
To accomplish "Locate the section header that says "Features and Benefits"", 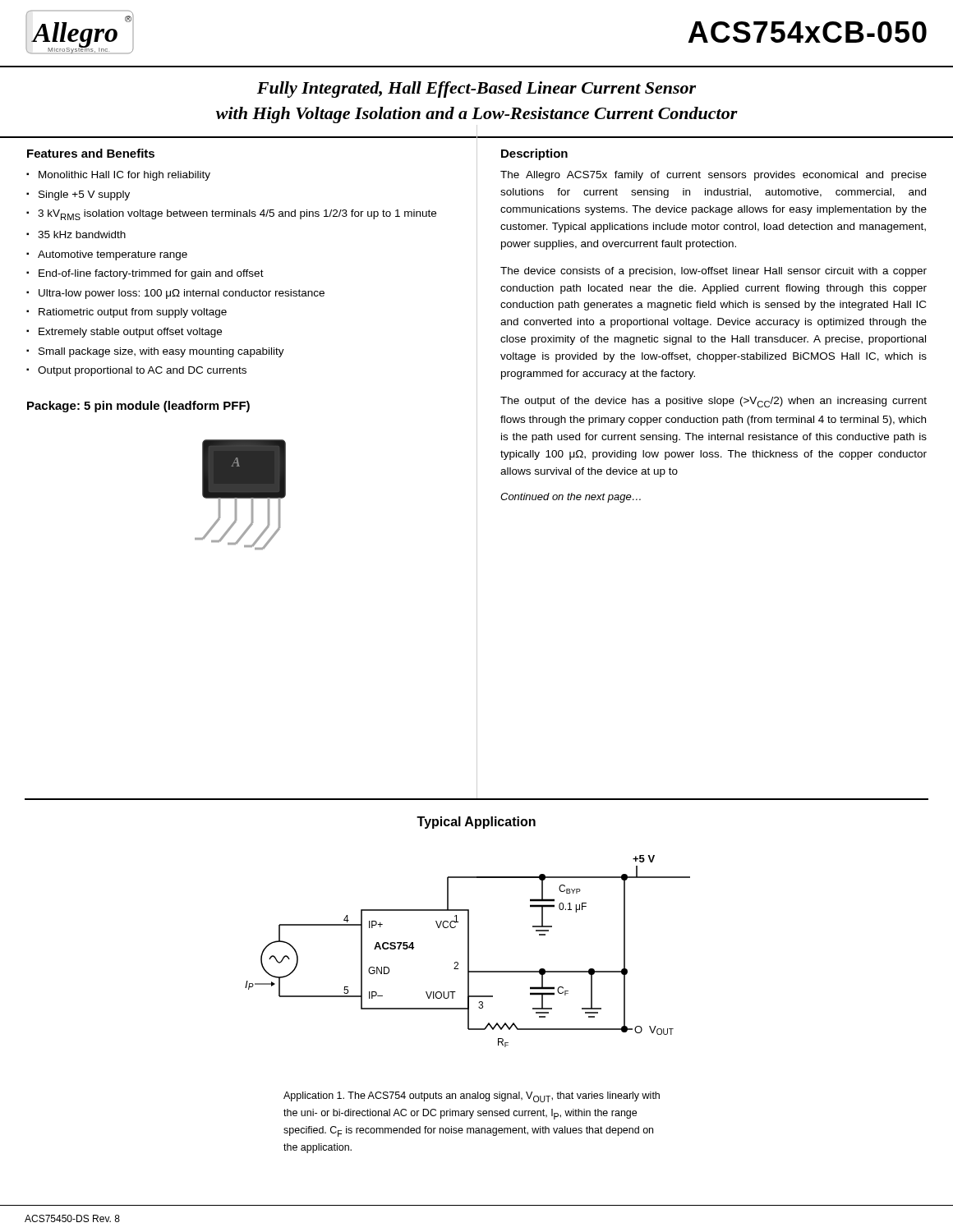I will [x=91, y=153].
